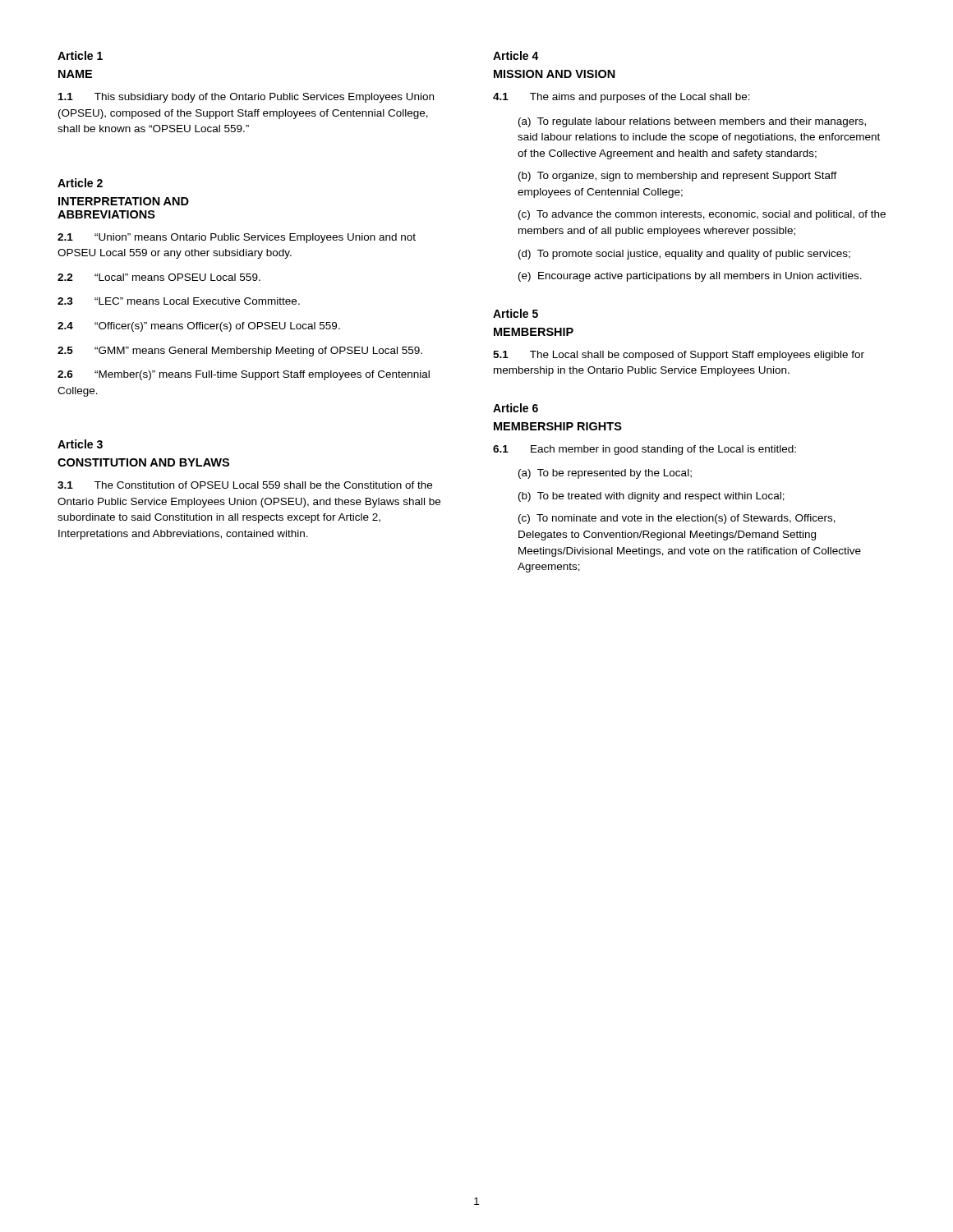This screenshot has height=1232, width=953.
Task: Select the list item containing "(d) To promote social justice, equality"
Action: 684,253
